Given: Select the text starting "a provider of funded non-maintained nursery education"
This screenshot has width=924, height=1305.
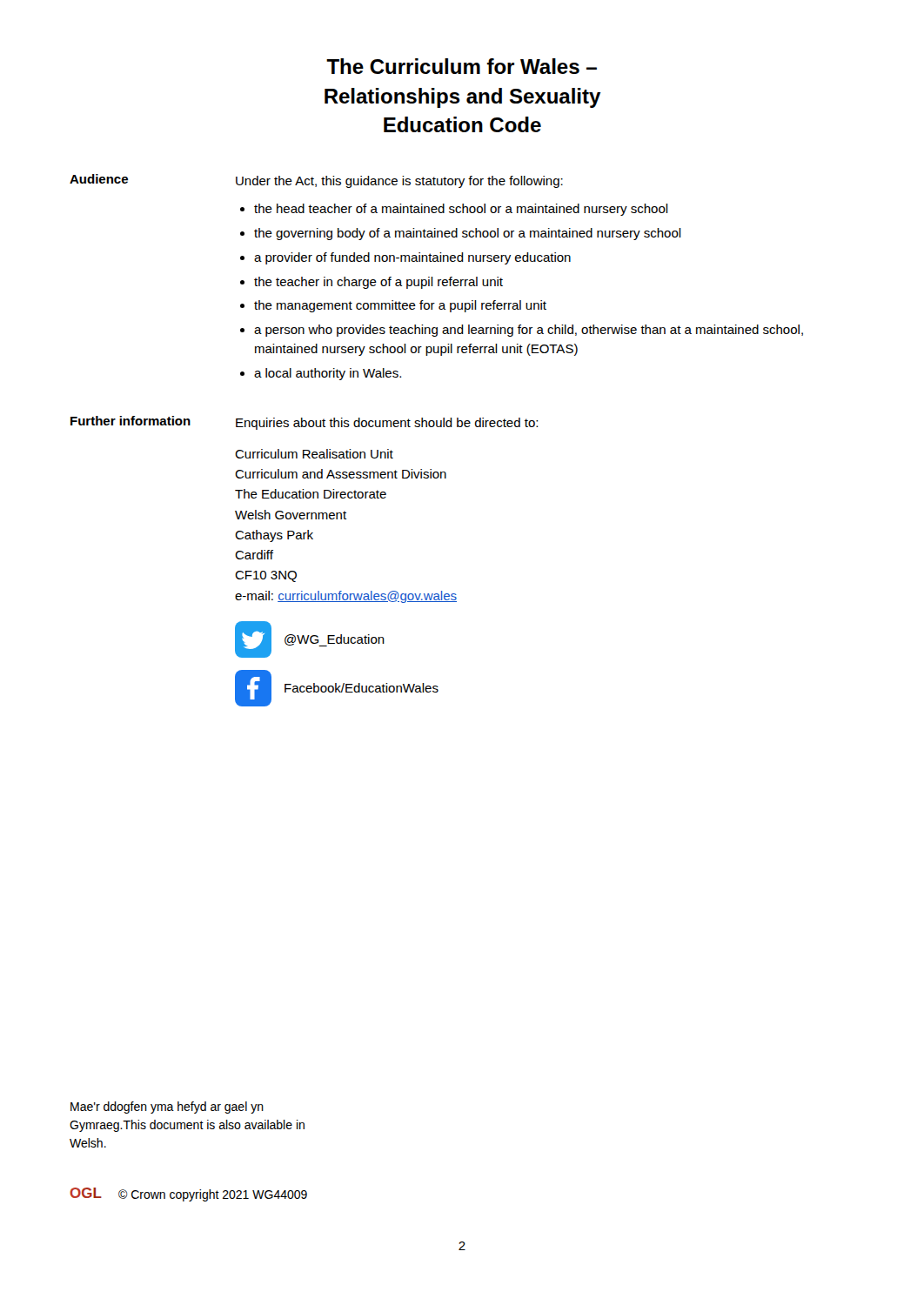Looking at the screenshot, I should (413, 257).
